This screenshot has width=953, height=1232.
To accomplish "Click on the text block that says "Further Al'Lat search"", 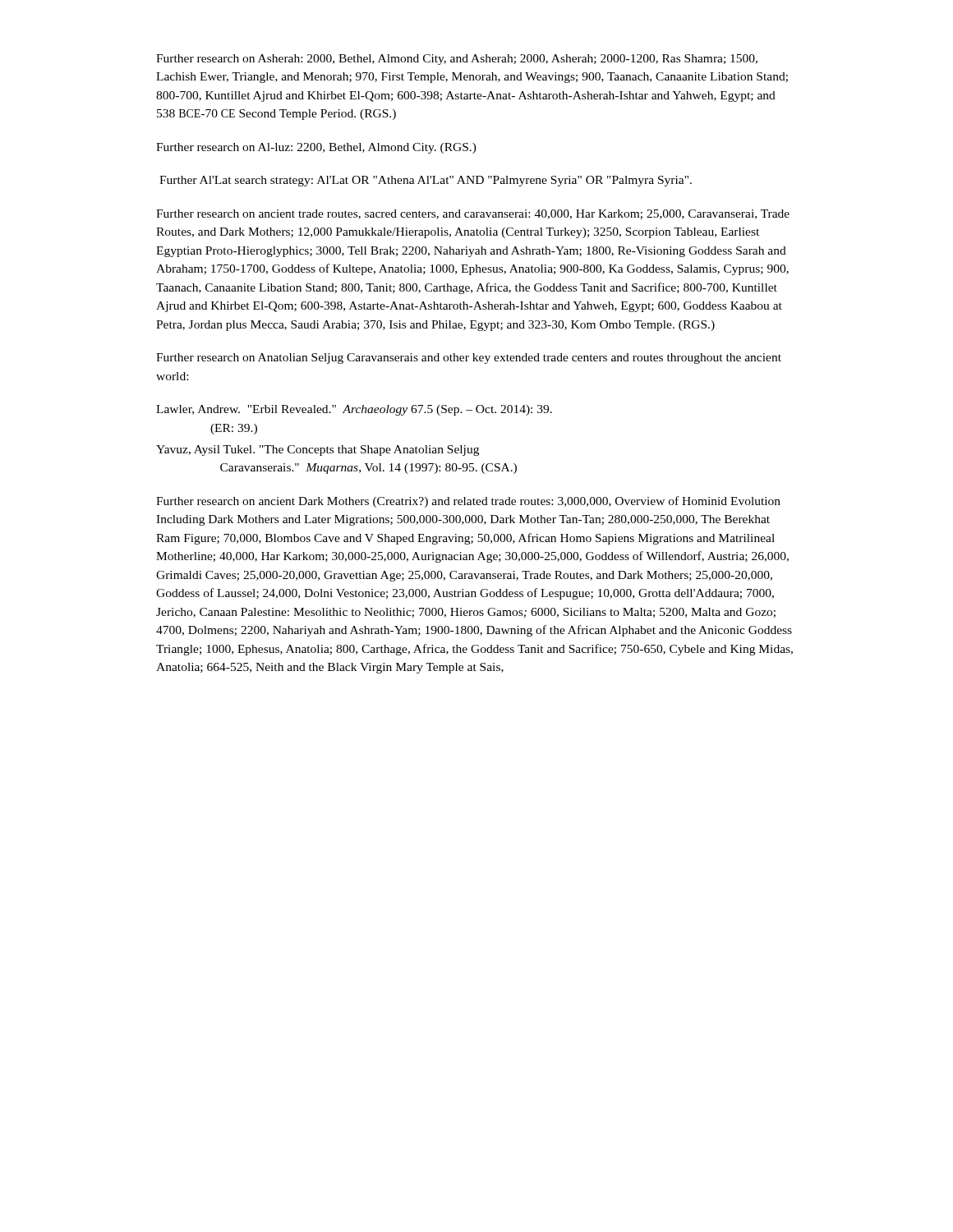I will (x=424, y=180).
